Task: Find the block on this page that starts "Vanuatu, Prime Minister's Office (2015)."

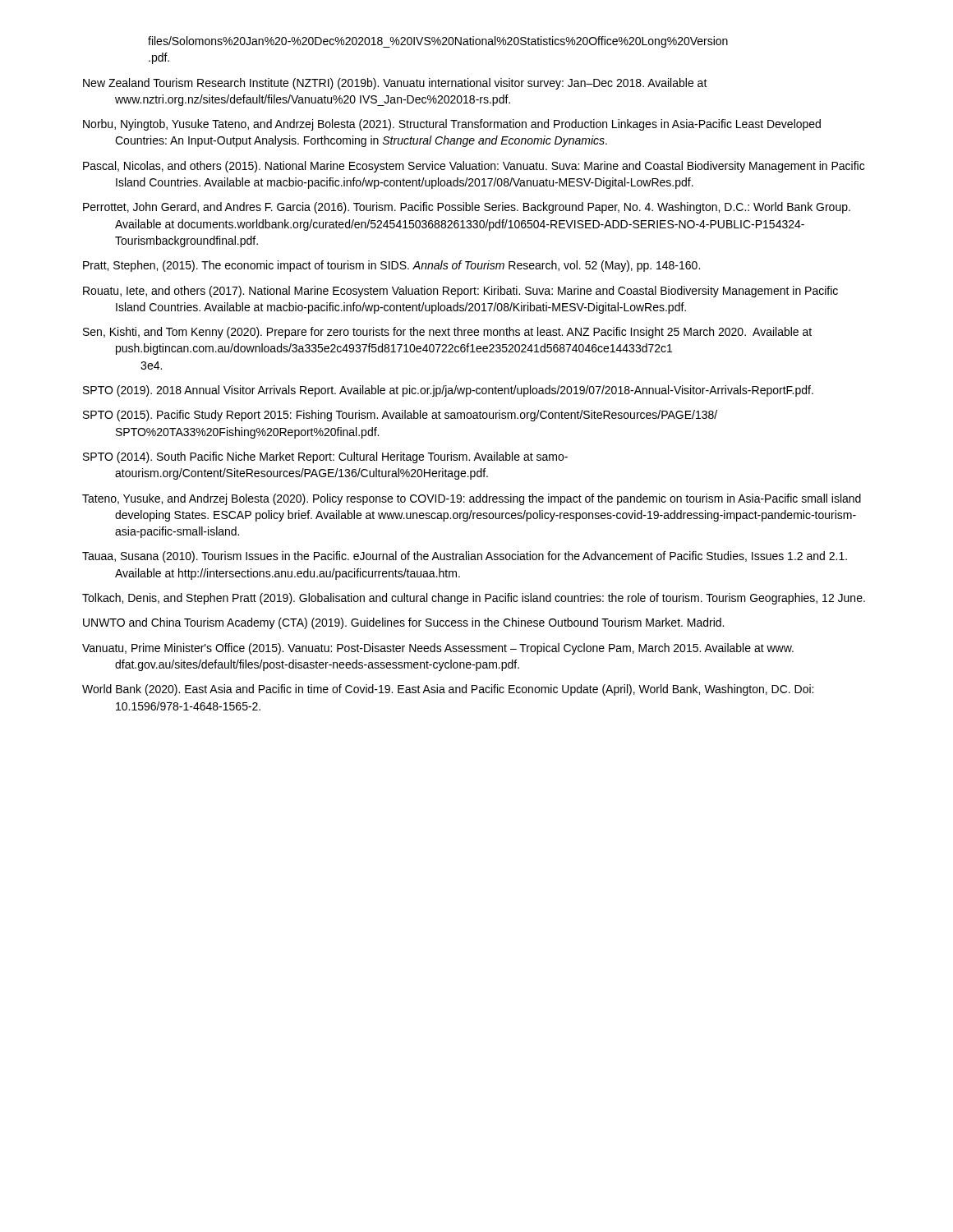Action: coord(438,656)
